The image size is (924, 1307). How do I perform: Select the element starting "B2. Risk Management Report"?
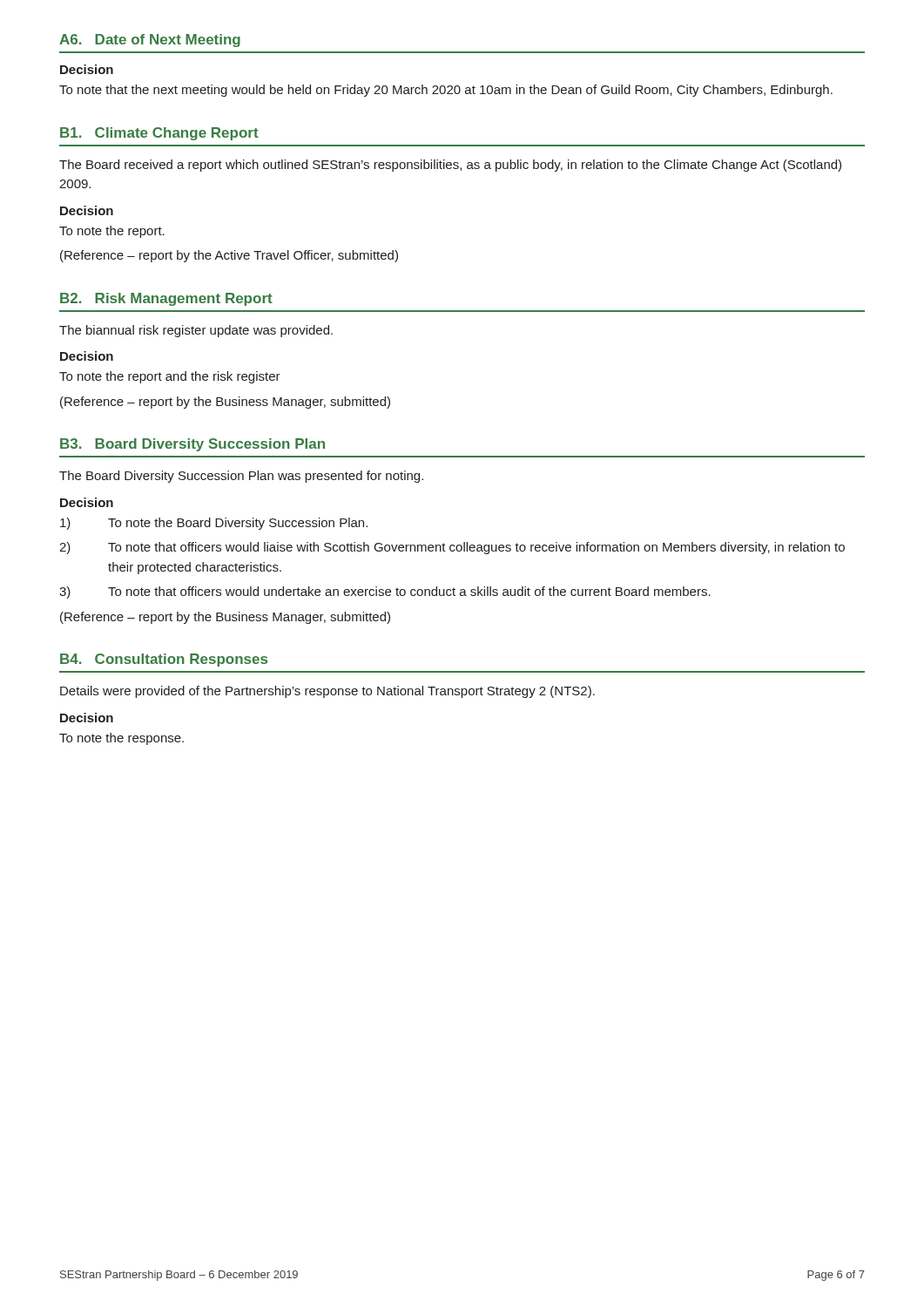(462, 301)
